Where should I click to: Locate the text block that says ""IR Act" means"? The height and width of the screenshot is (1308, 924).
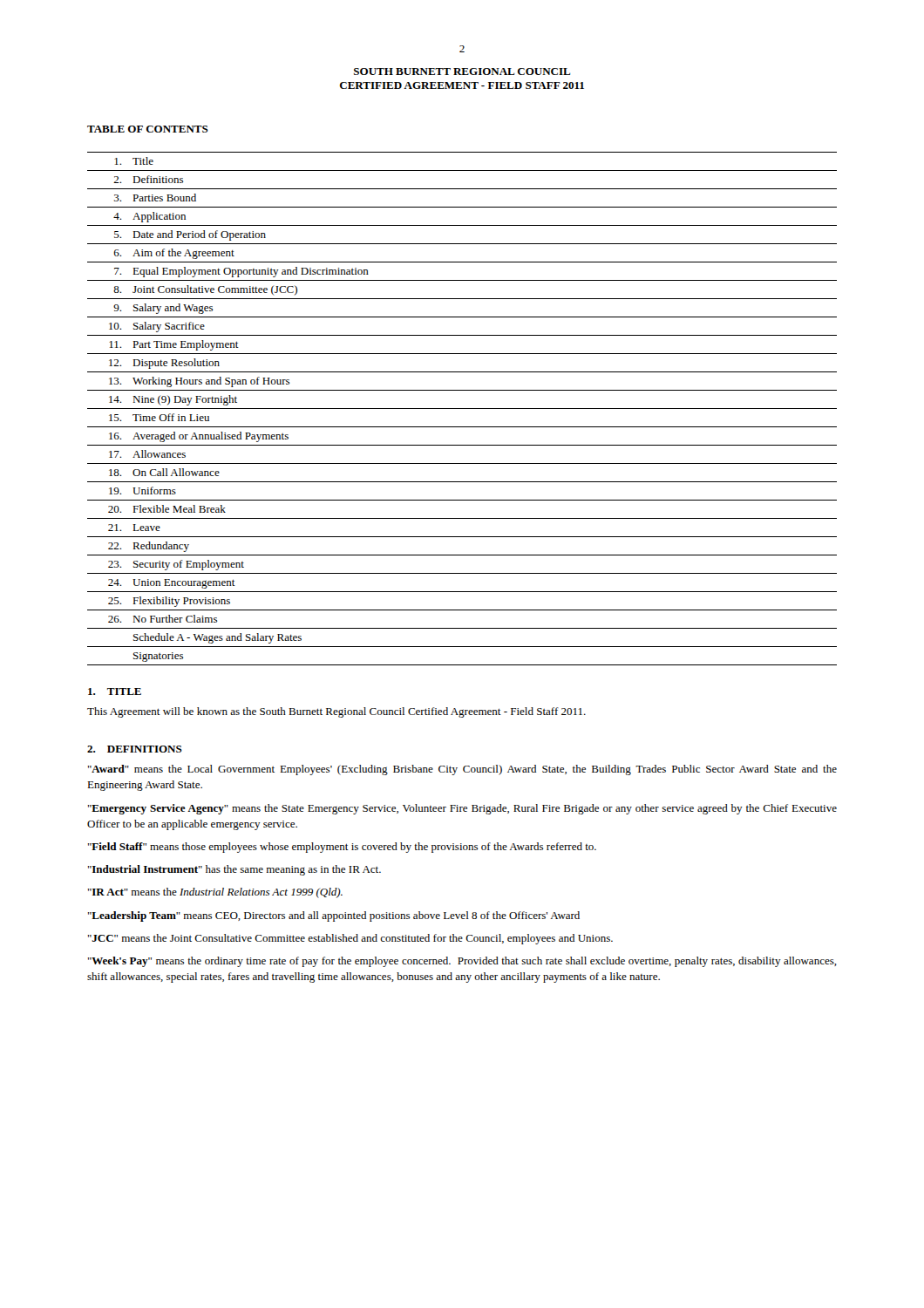coord(215,892)
